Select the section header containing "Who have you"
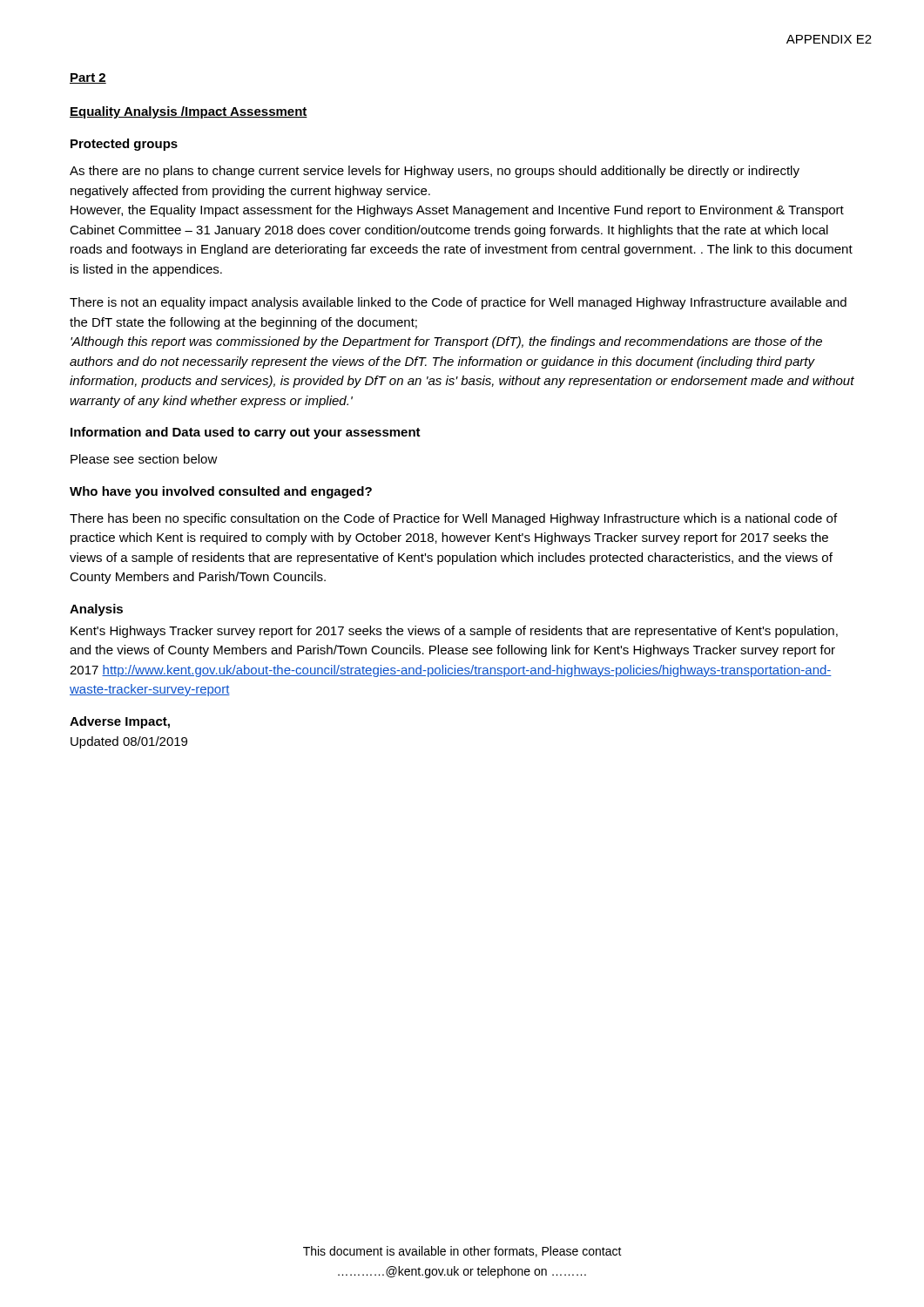The image size is (924, 1307). pos(221,491)
